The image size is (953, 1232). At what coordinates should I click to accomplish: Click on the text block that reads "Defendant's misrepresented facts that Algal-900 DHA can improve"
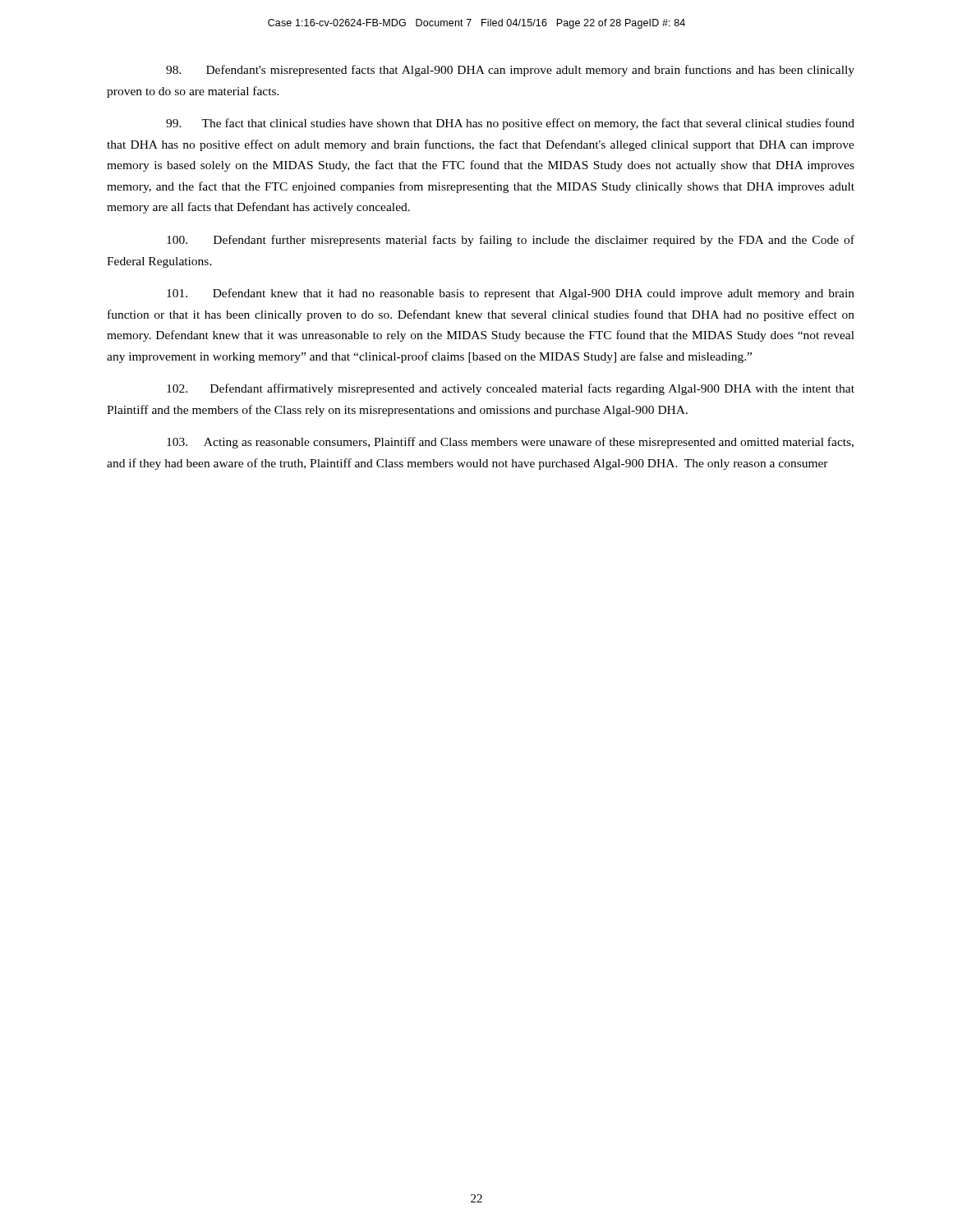(481, 80)
